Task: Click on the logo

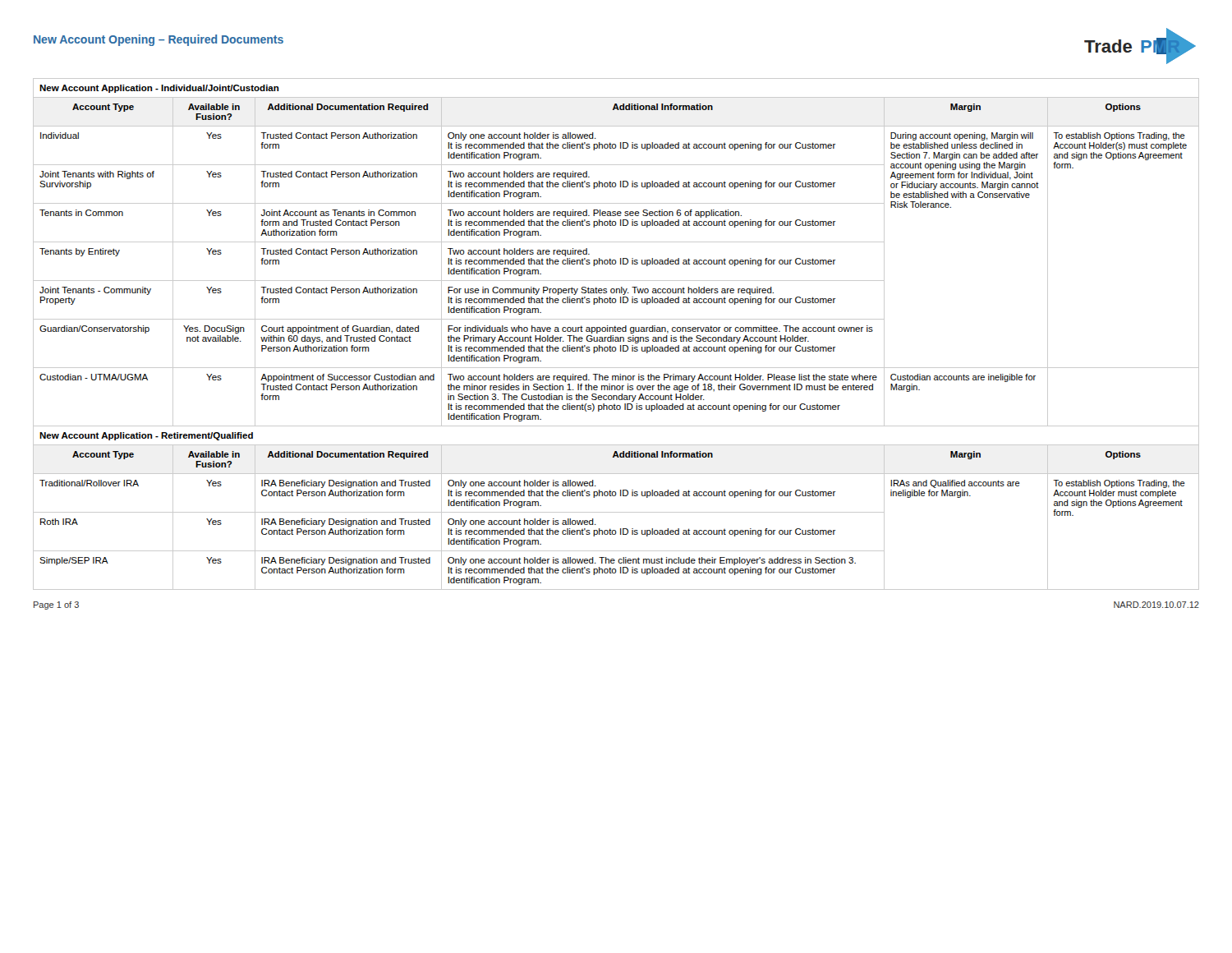Action: (x=1142, y=47)
